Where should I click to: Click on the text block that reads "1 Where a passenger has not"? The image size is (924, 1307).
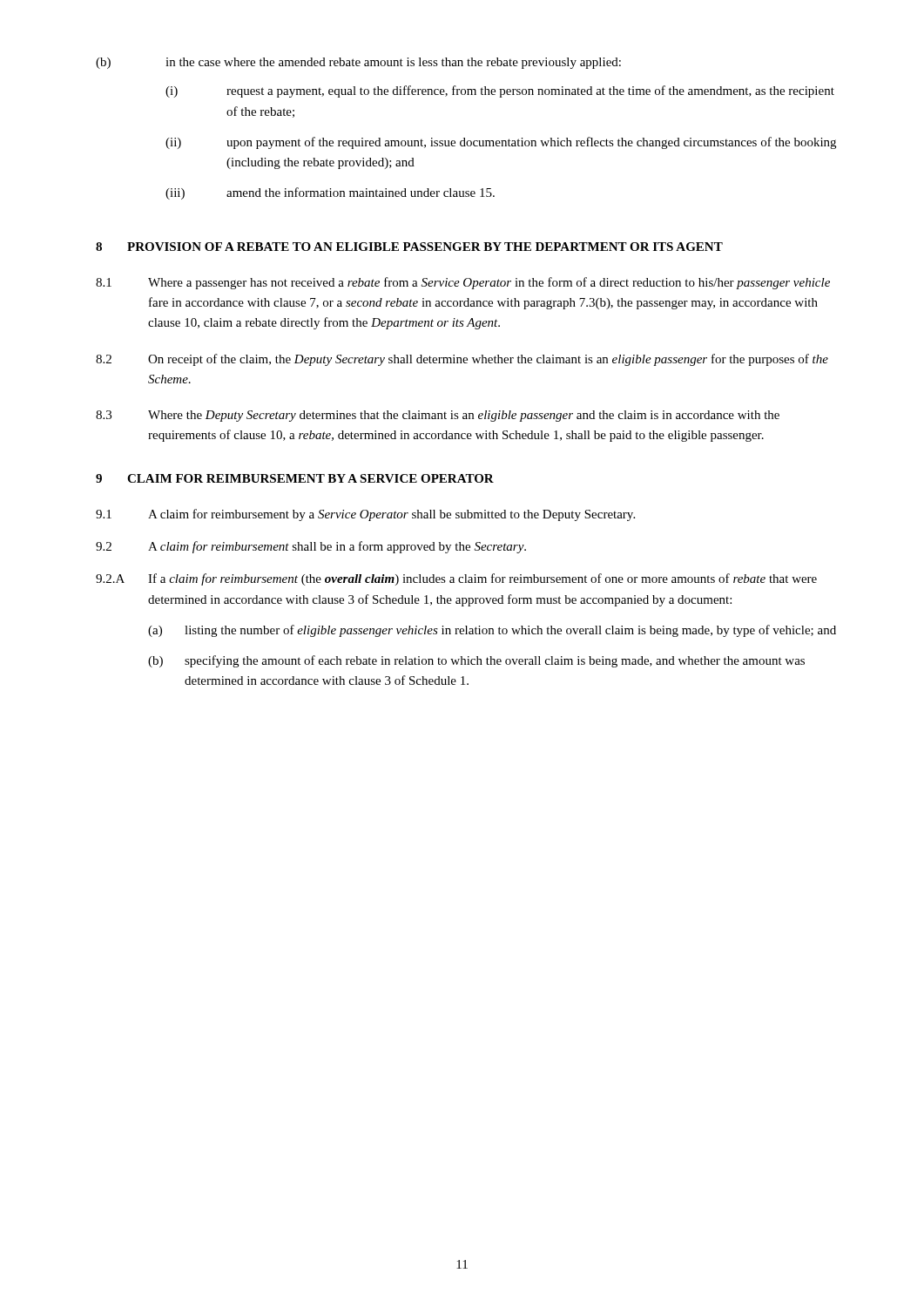click(471, 303)
